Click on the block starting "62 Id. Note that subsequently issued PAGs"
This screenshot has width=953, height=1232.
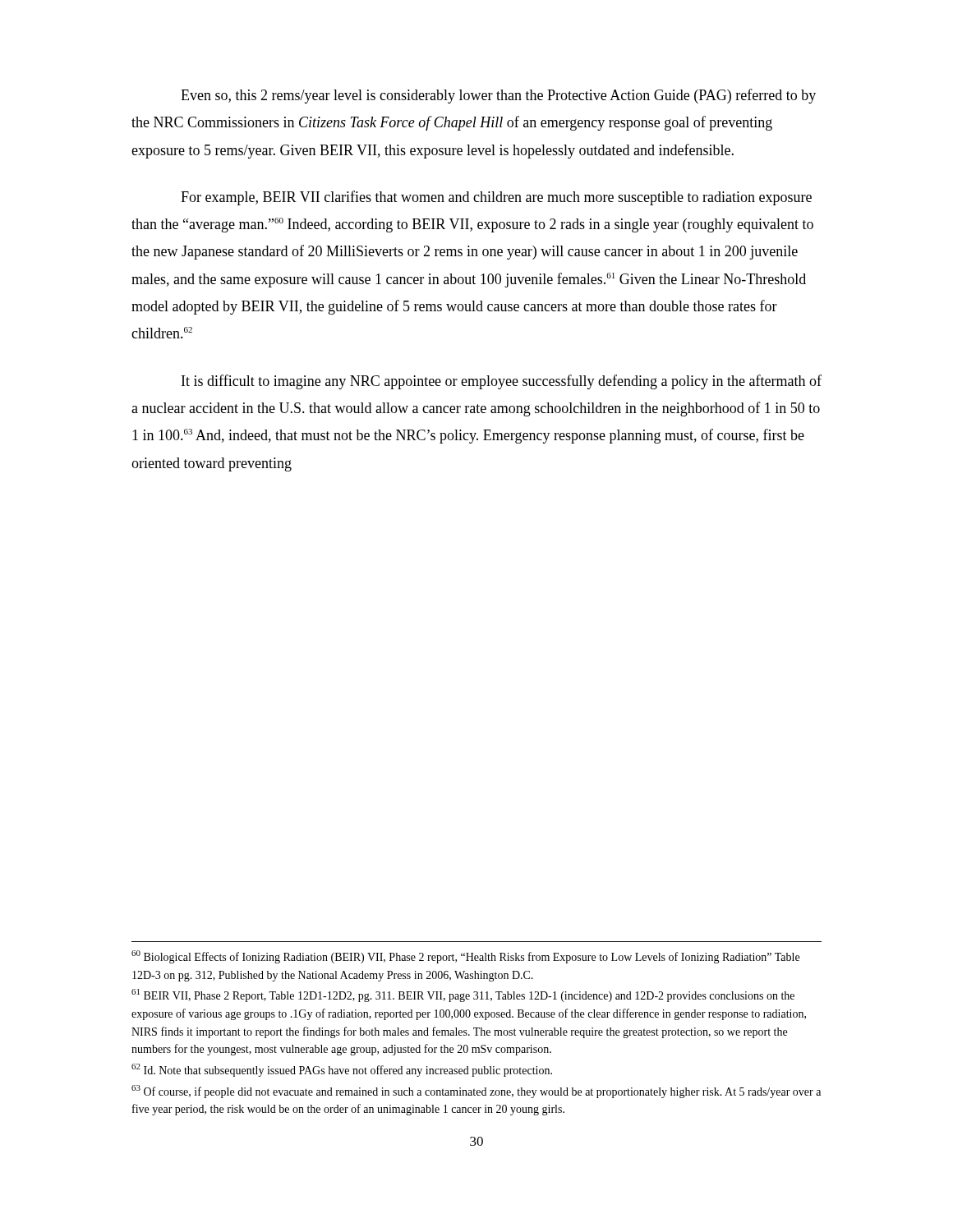tap(342, 1069)
